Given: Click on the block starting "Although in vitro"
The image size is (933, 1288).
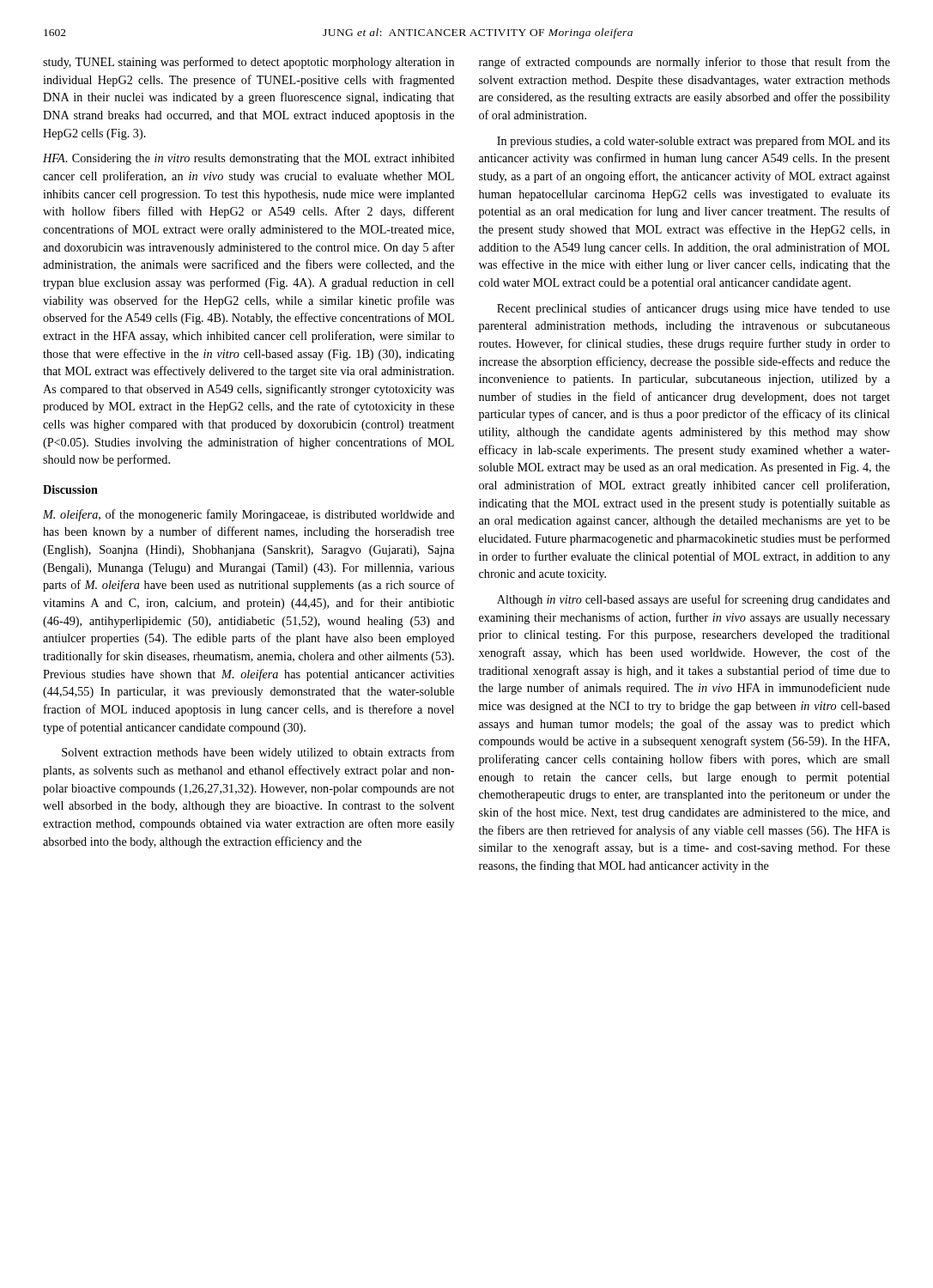Looking at the screenshot, I should click(684, 733).
